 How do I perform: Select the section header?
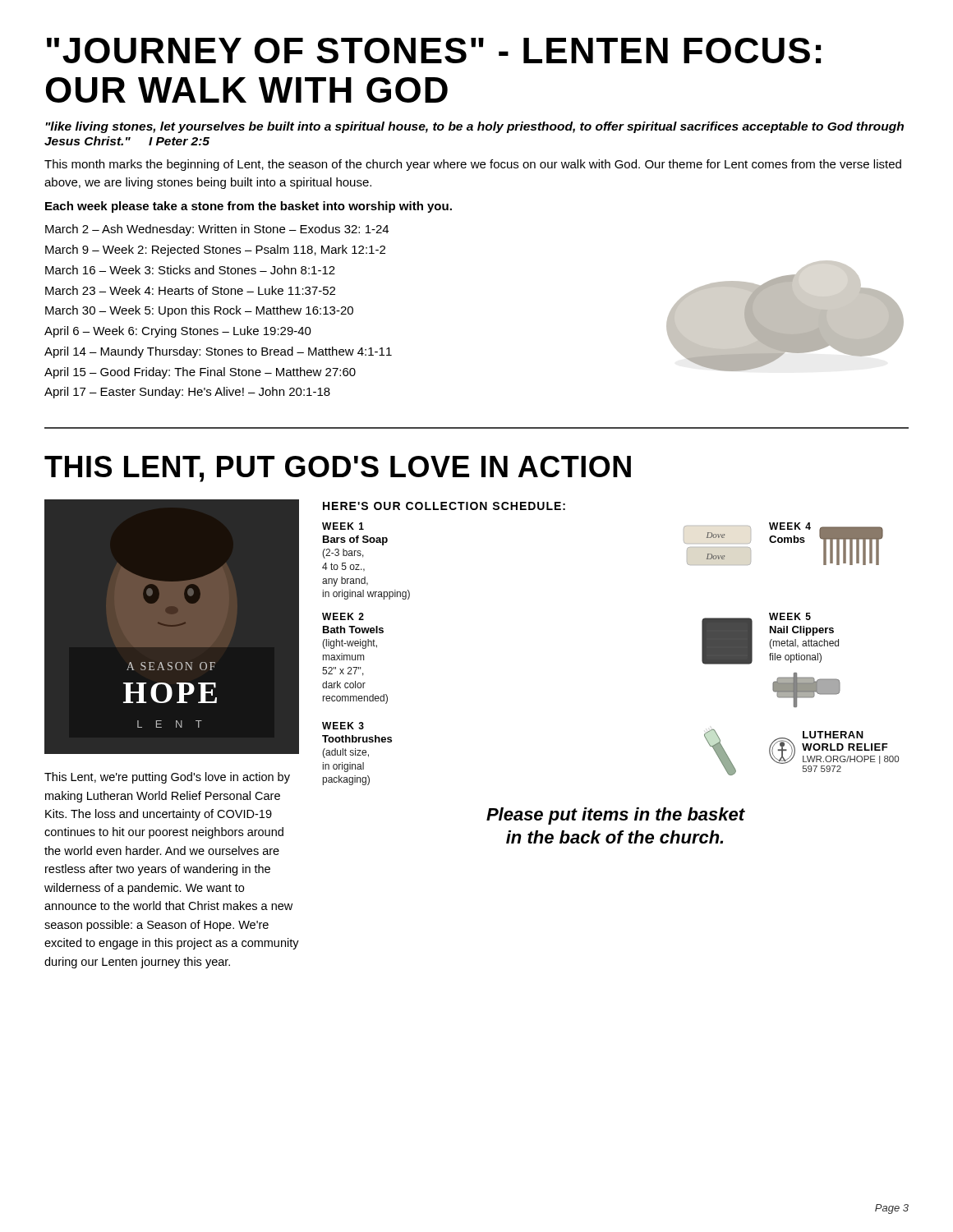click(x=444, y=506)
